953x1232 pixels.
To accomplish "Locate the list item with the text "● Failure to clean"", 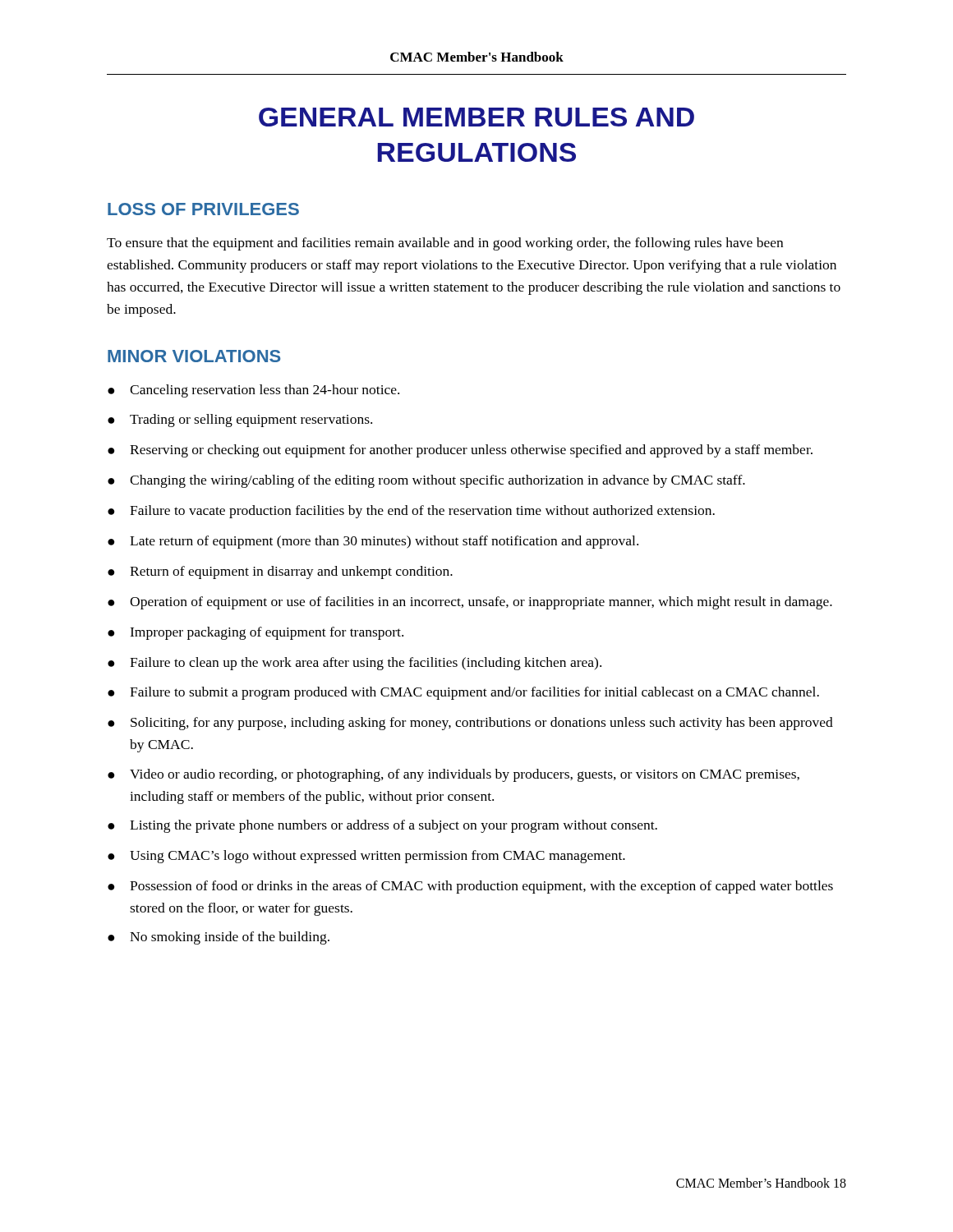I will (x=476, y=663).
